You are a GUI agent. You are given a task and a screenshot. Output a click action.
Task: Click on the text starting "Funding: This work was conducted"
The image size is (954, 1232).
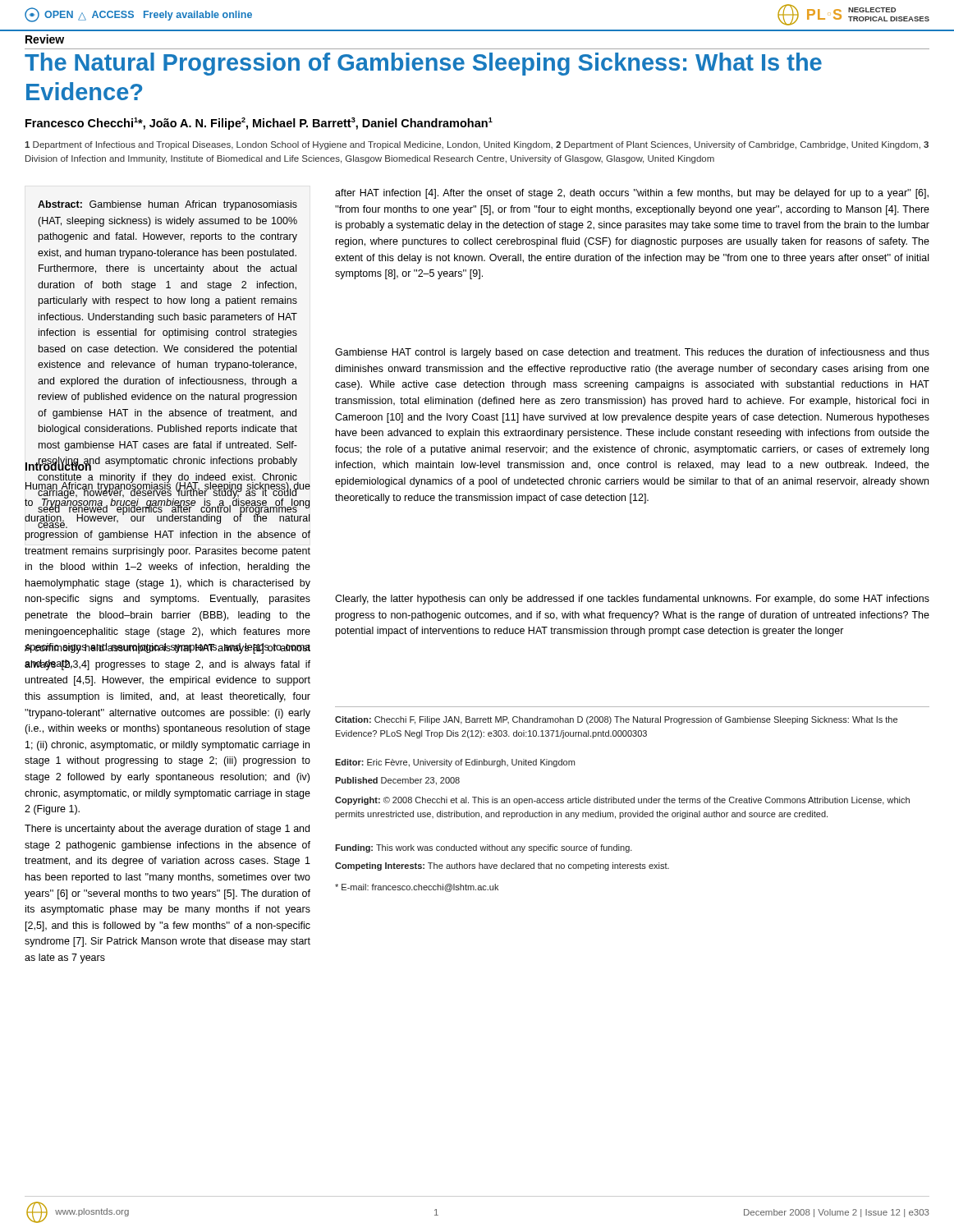click(484, 848)
